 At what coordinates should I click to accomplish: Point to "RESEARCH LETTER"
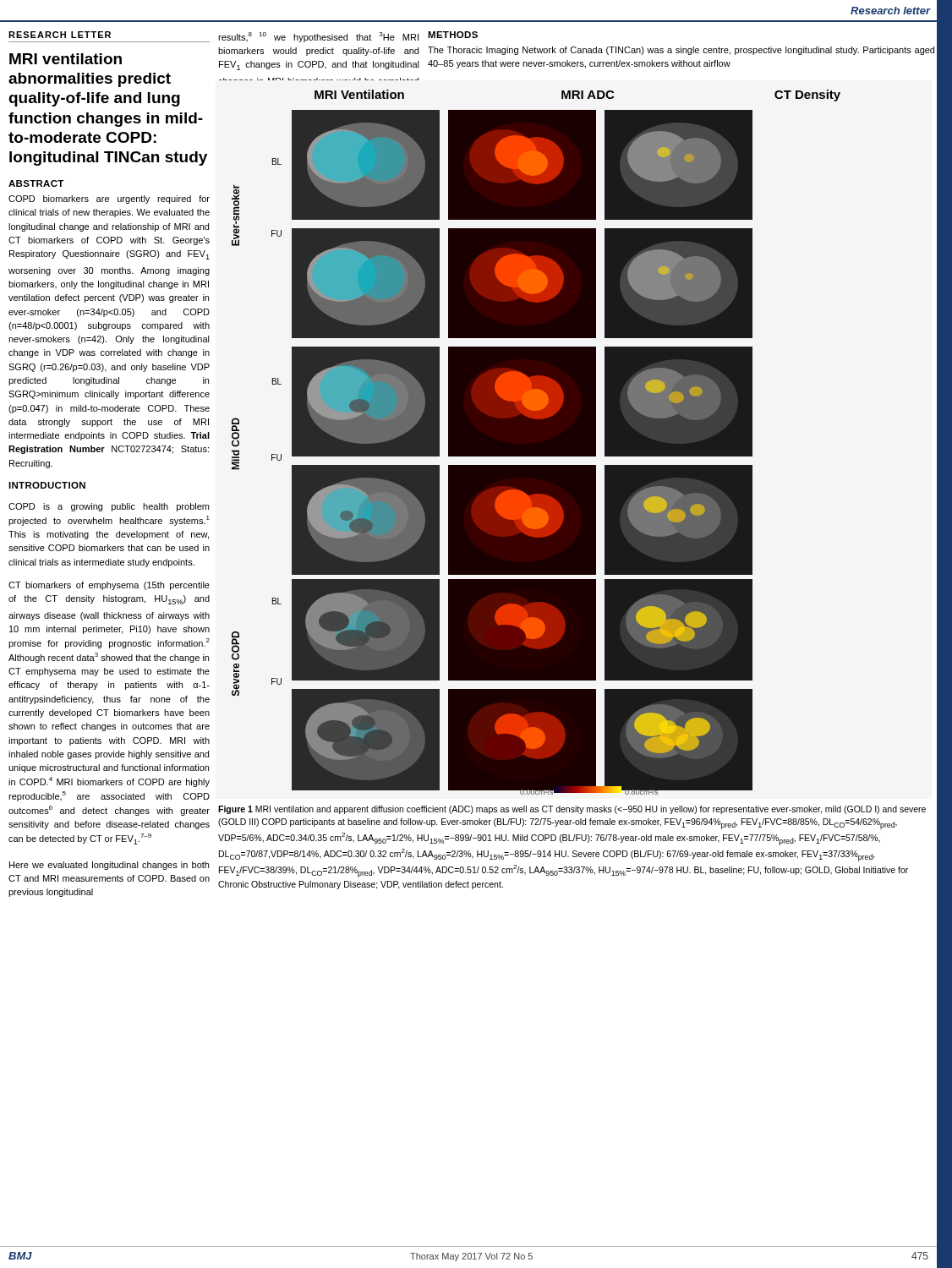pos(60,35)
